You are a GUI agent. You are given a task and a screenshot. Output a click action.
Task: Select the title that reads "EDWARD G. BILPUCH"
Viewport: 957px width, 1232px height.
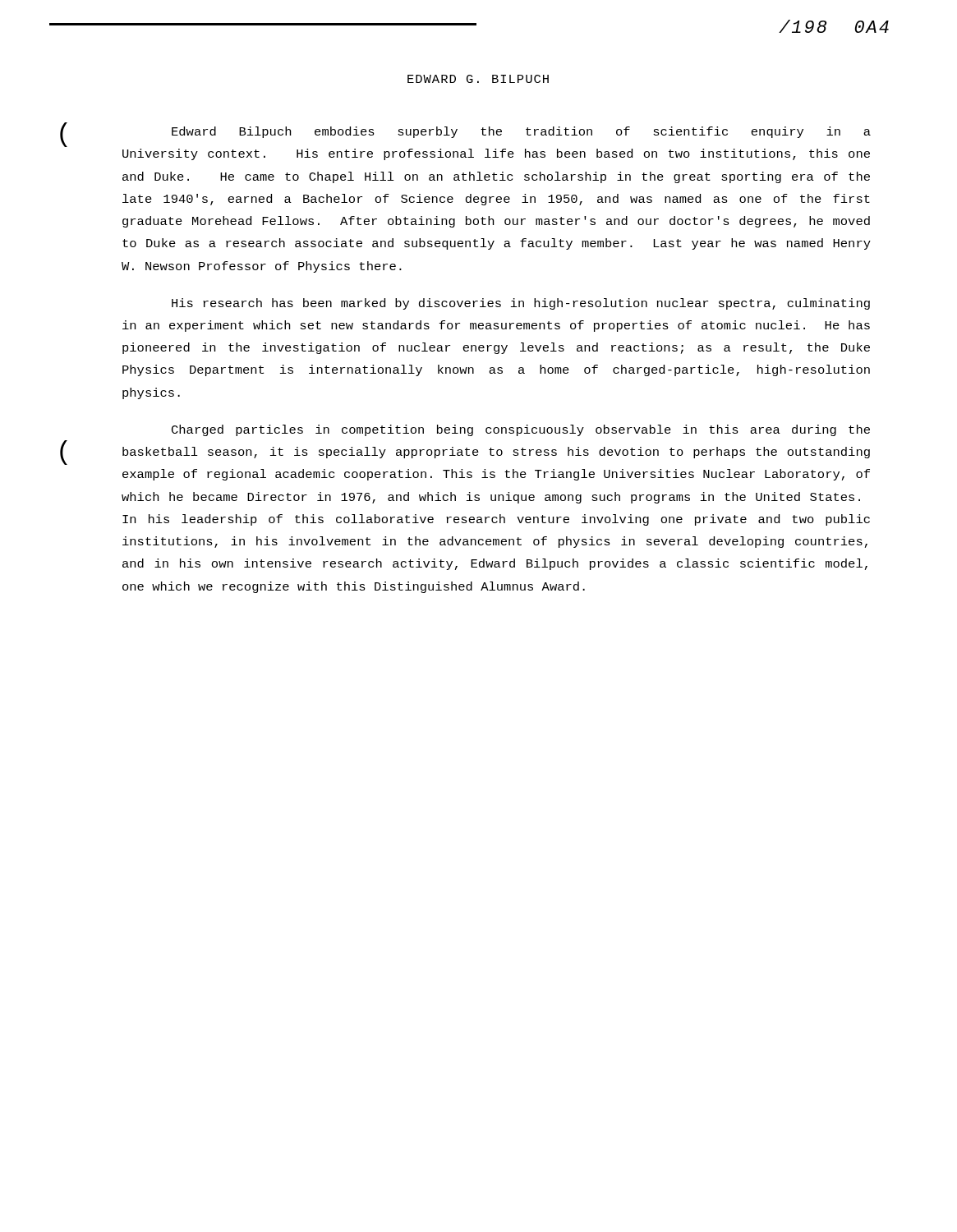478,80
